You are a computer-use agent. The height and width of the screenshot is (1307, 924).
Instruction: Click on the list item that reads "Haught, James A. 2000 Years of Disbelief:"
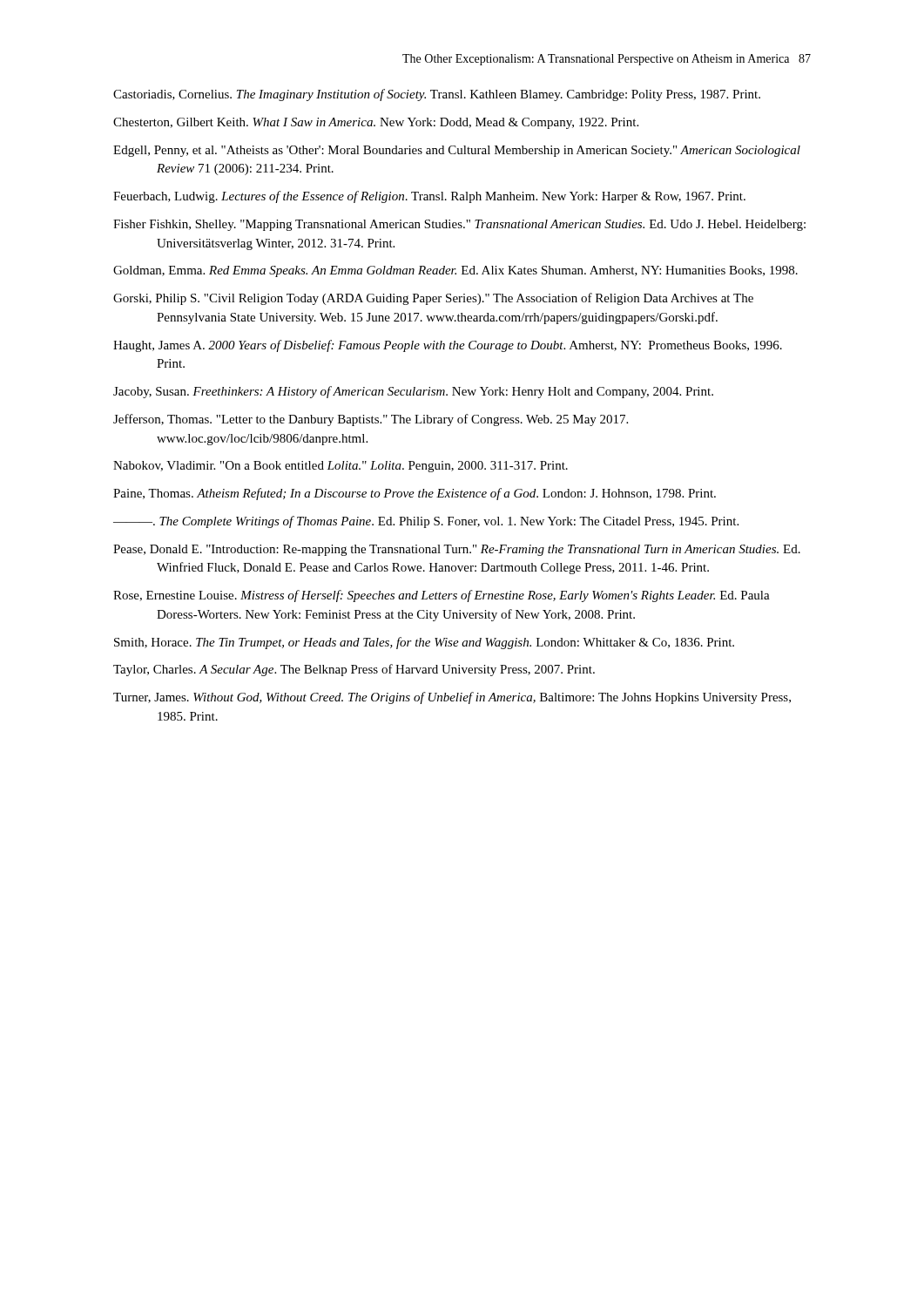pos(448,354)
